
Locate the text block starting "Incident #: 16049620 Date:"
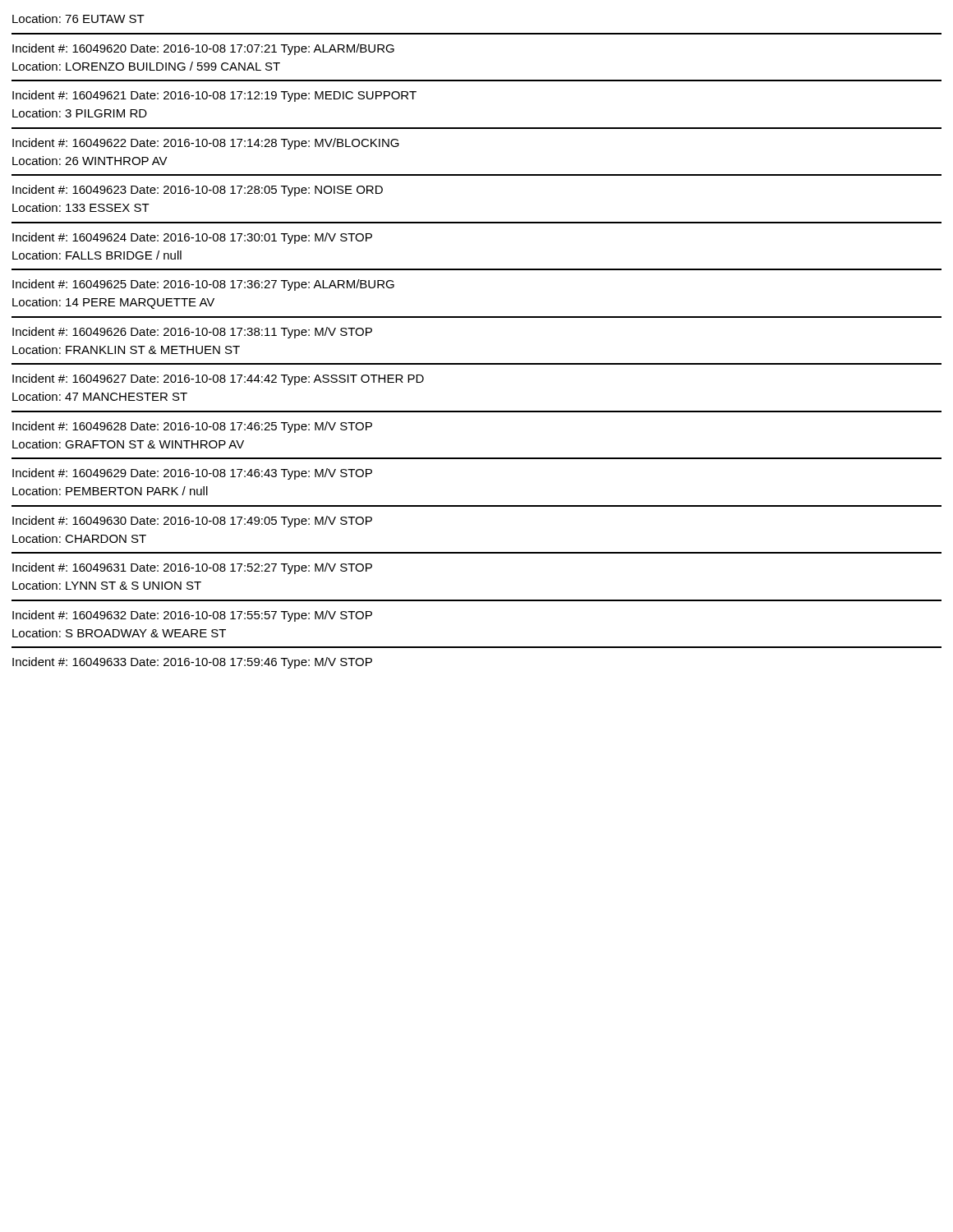coord(203,49)
